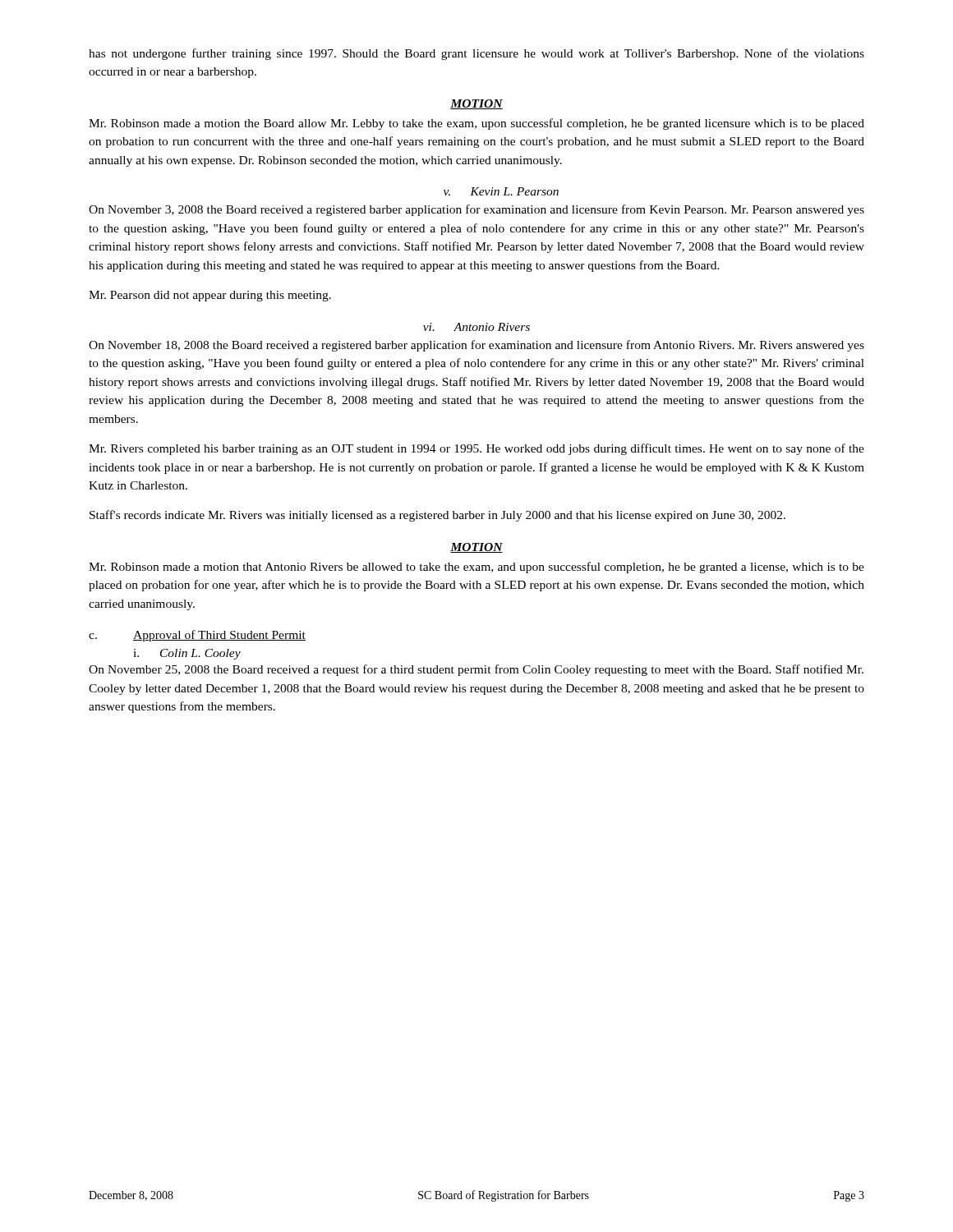The width and height of the screenshot is (953, 1232).
Task: Point to the block starting "On November 25, 2008 the"
Action: pos(476,688)
